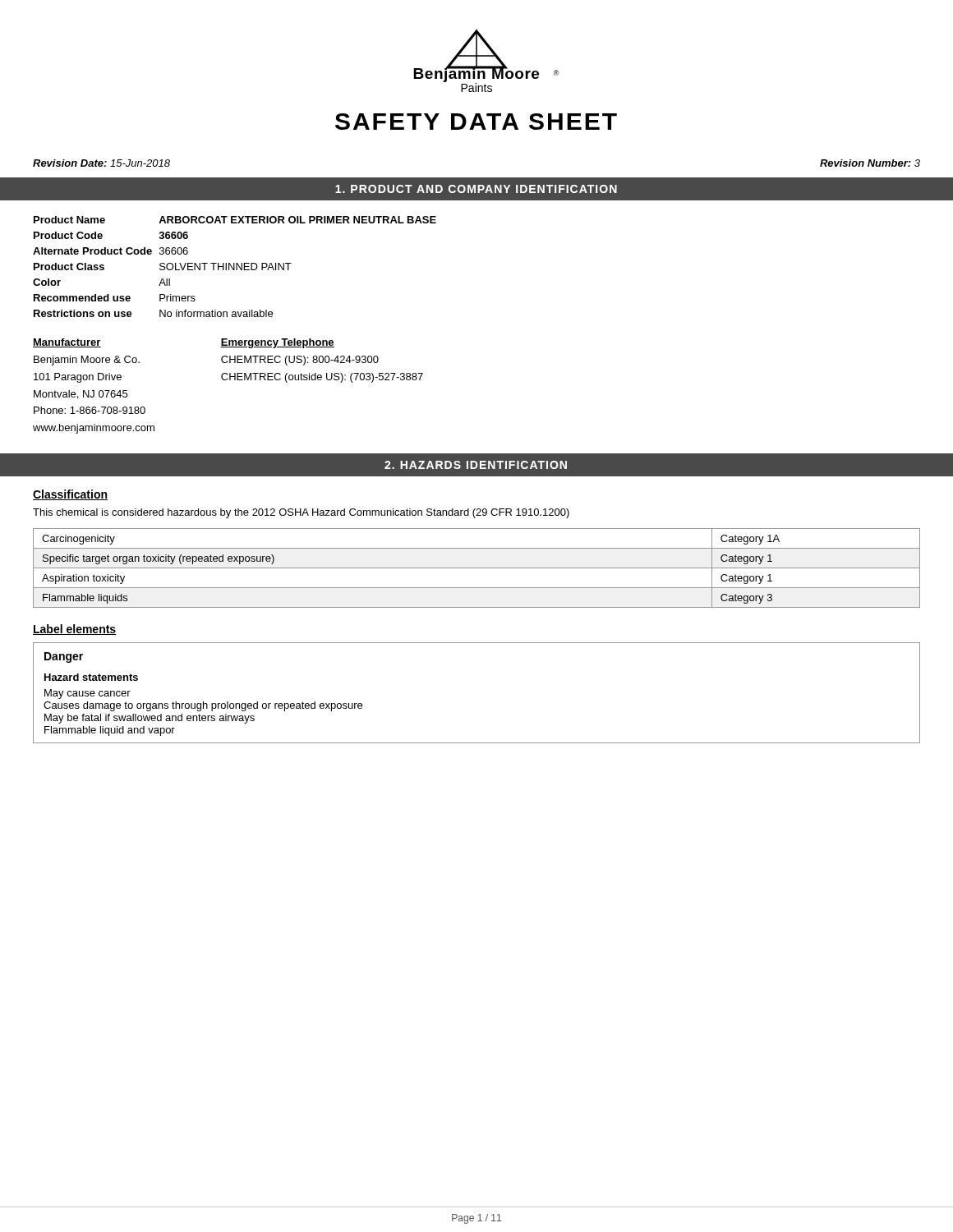Click the passage that begins "Emergency Telephone CHEMTREC (US): 800-424-9300 CHEMTREC (outside US):"

[322, 361]
